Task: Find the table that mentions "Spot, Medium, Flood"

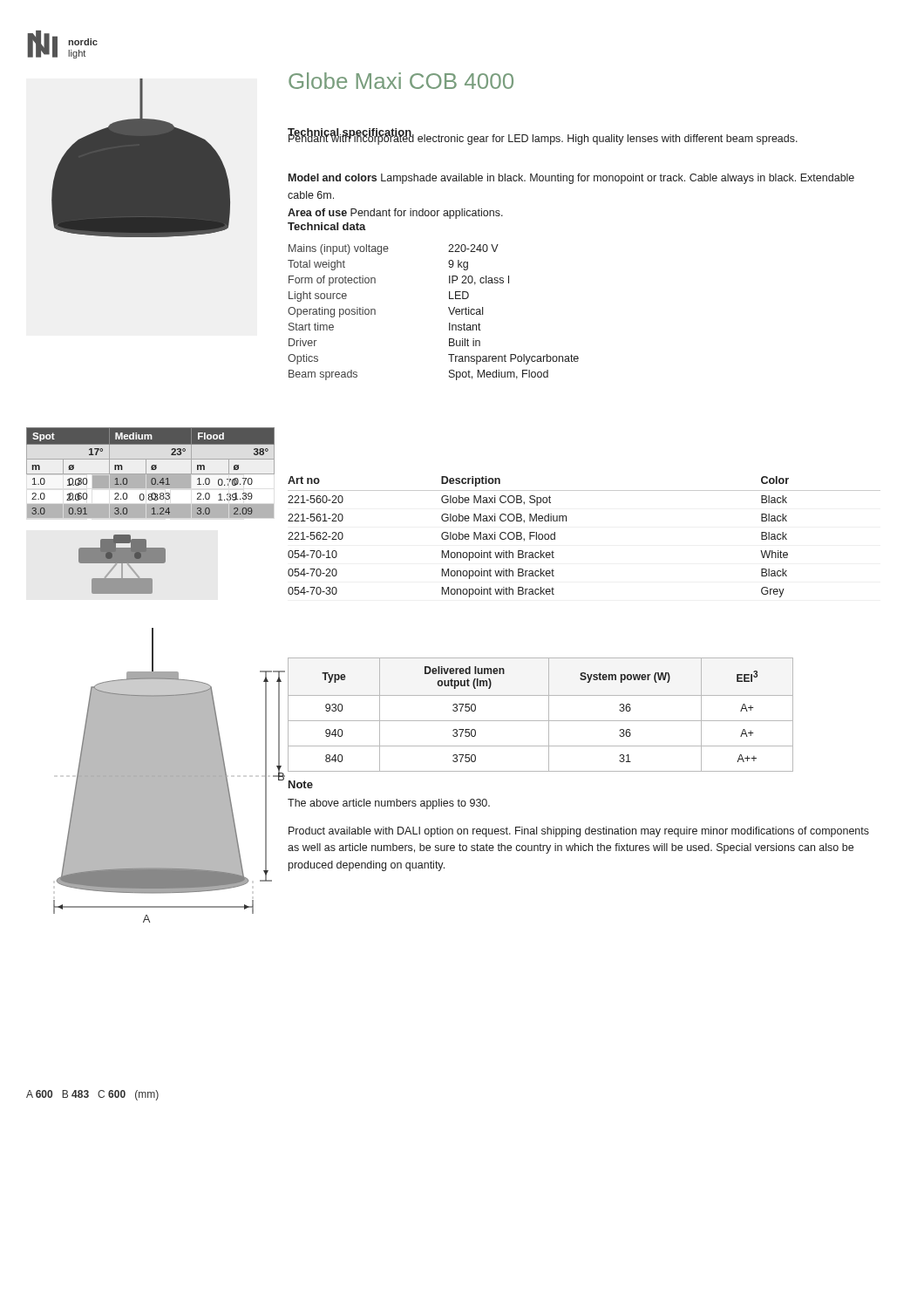Action: click(575, 309)
